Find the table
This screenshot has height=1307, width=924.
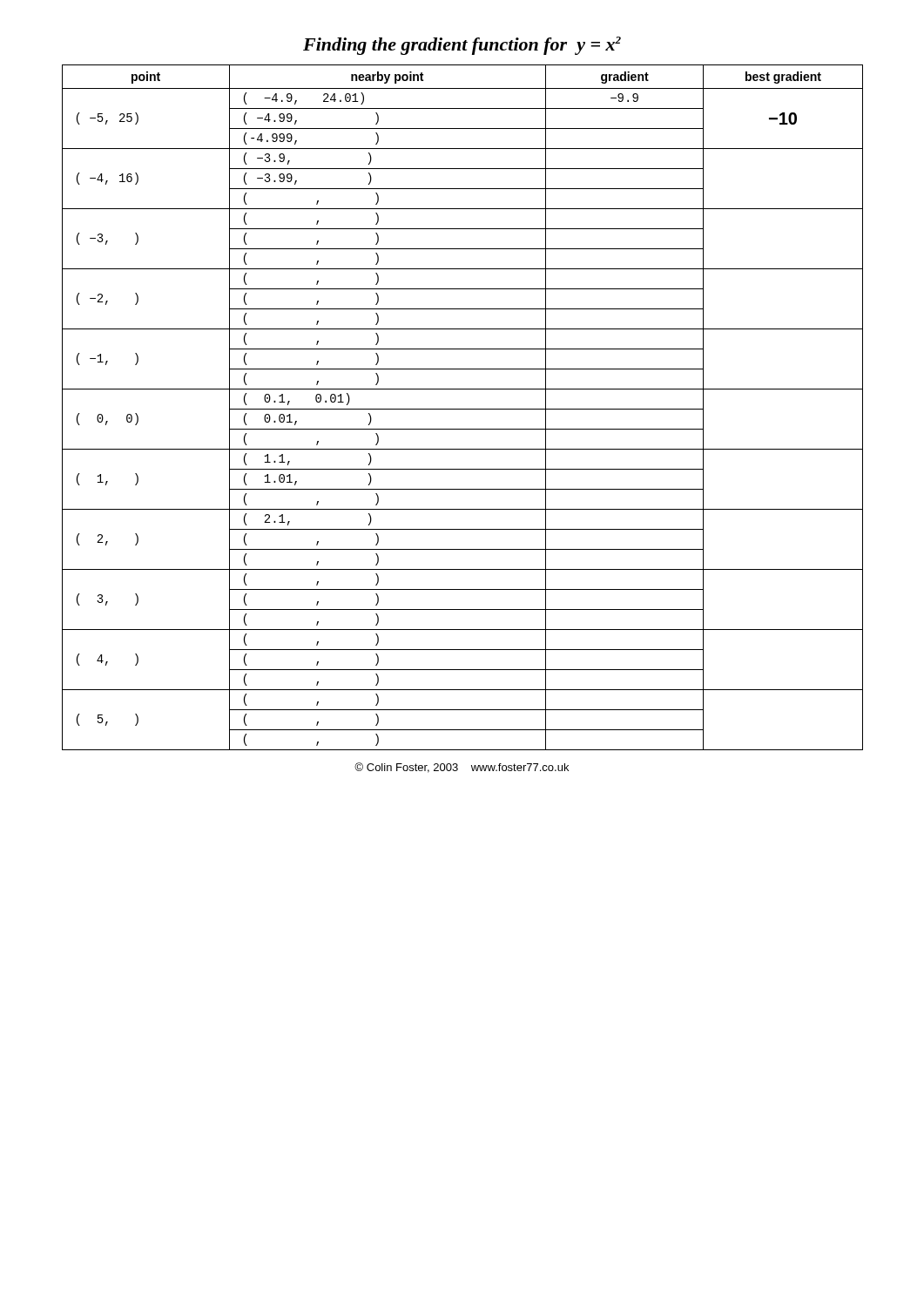tap(462, 408)
